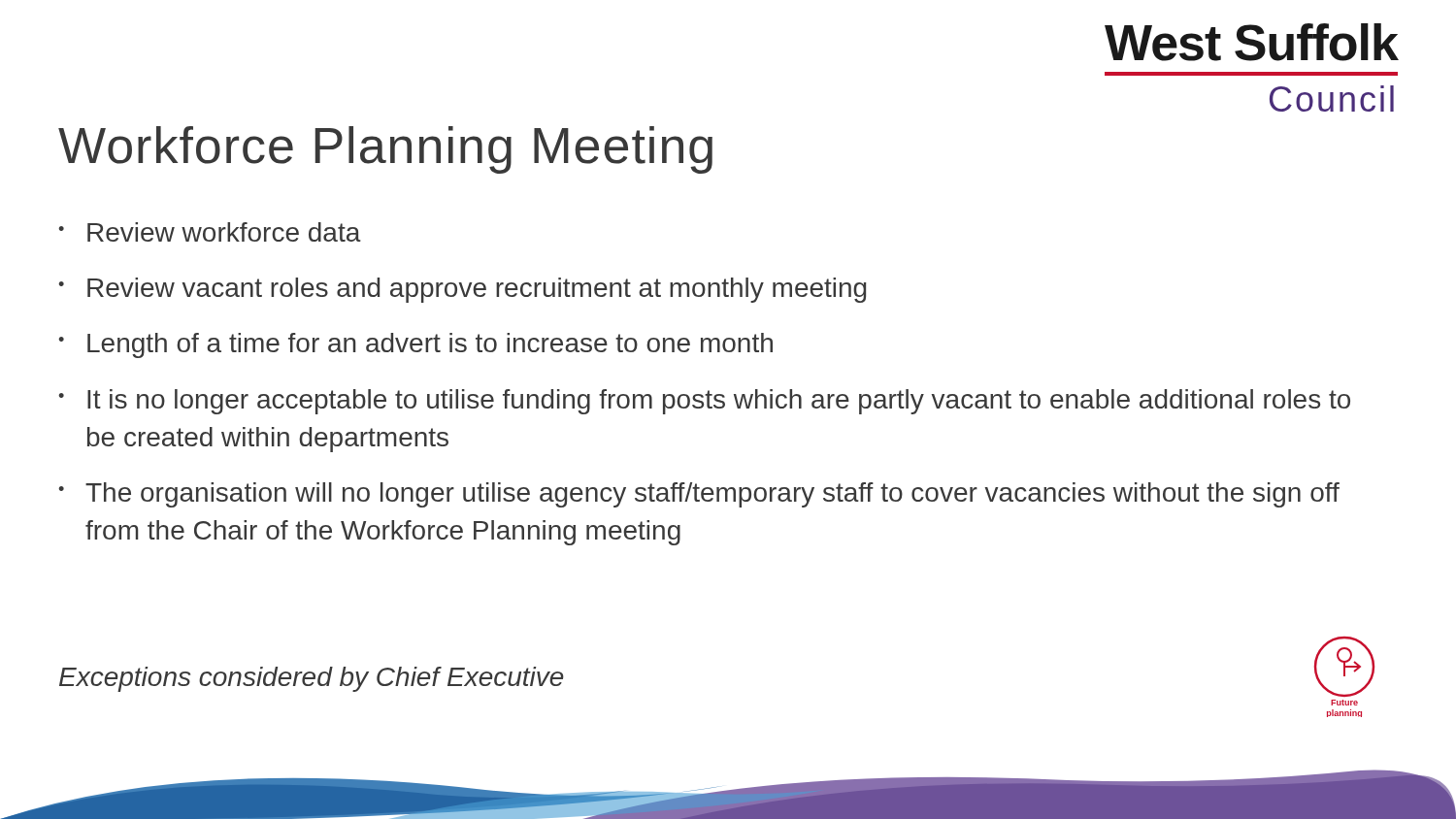Navigate to the passage starting "Exceptions considered by Chief Executive"

pyautogui.click(x=311, y=677)
